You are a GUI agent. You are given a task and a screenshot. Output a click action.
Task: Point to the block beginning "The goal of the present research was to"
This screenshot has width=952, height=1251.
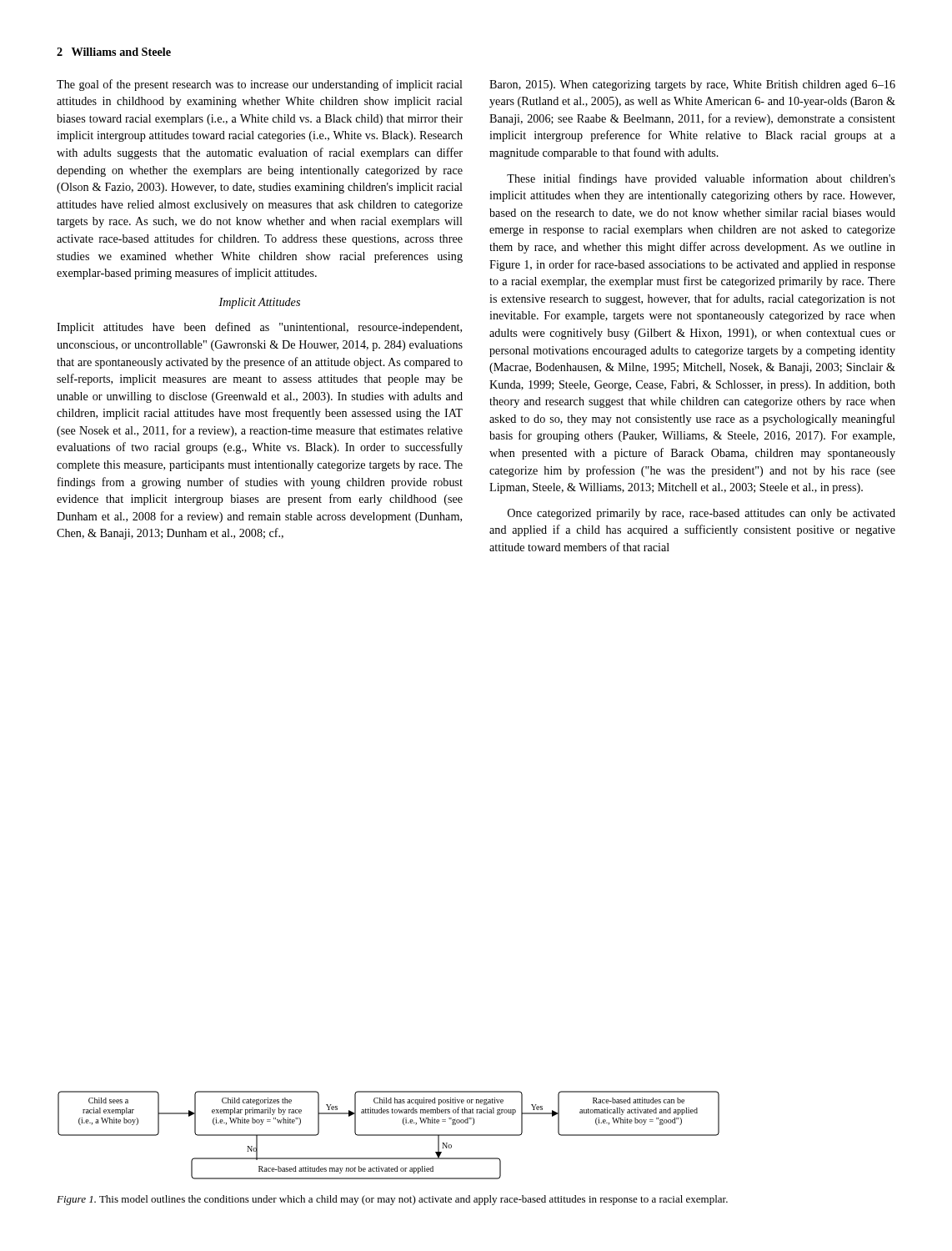260,179
